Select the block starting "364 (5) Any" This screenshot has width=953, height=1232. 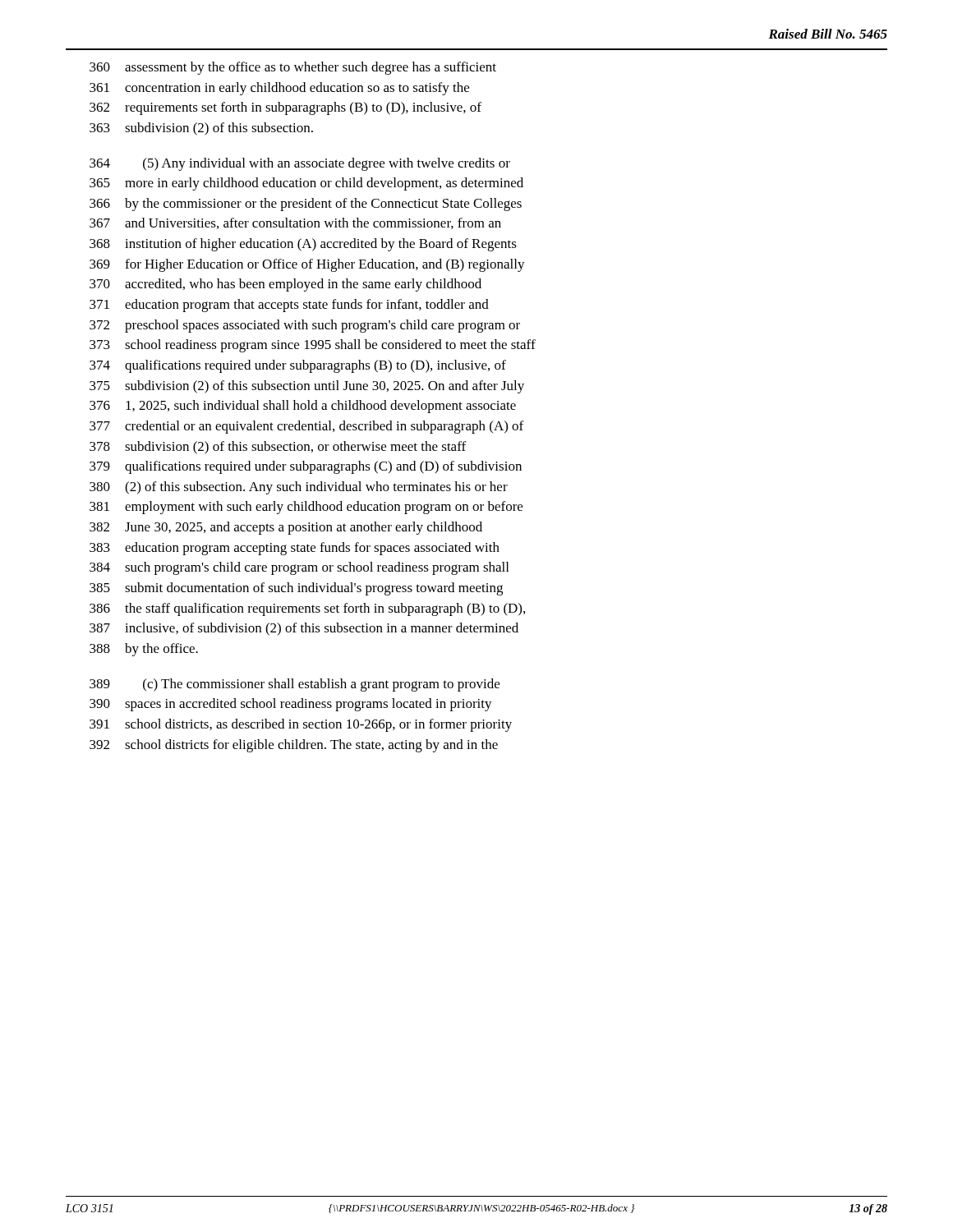point(476,406)
